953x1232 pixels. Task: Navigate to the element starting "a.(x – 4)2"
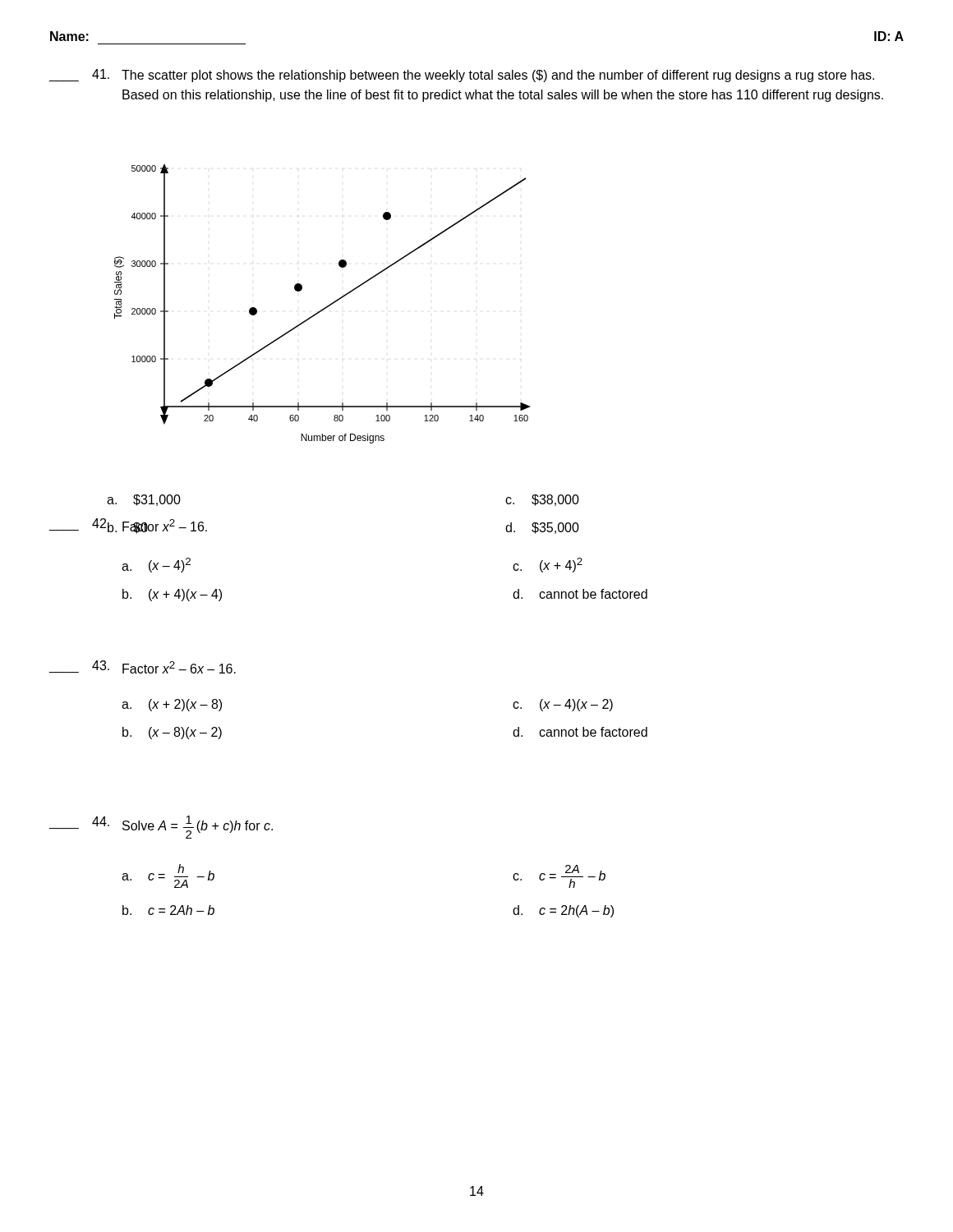pyautogui.click(x=156, y=565)
